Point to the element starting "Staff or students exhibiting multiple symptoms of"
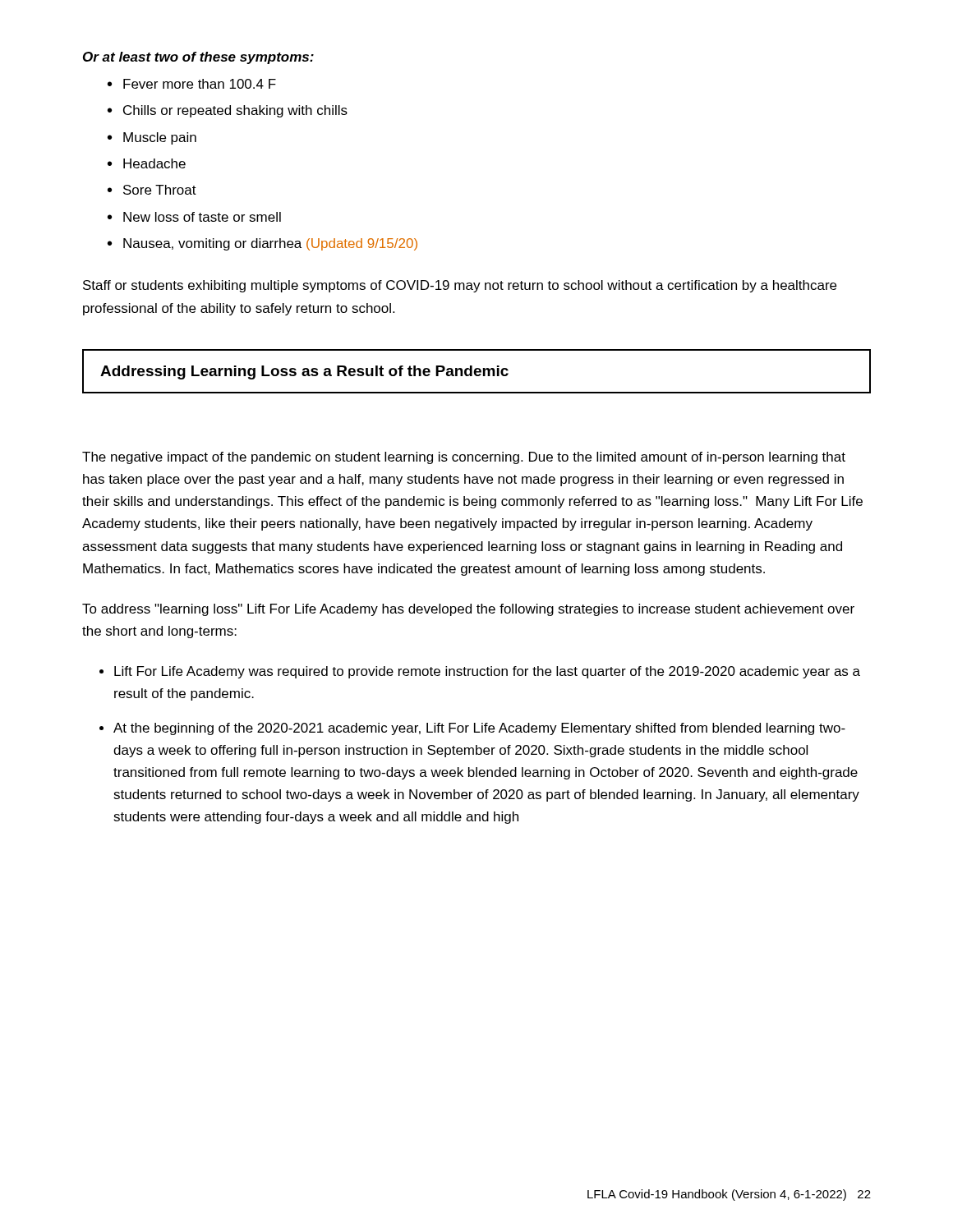The height and width of the screenshot is (1232, 953). (460, 297)
